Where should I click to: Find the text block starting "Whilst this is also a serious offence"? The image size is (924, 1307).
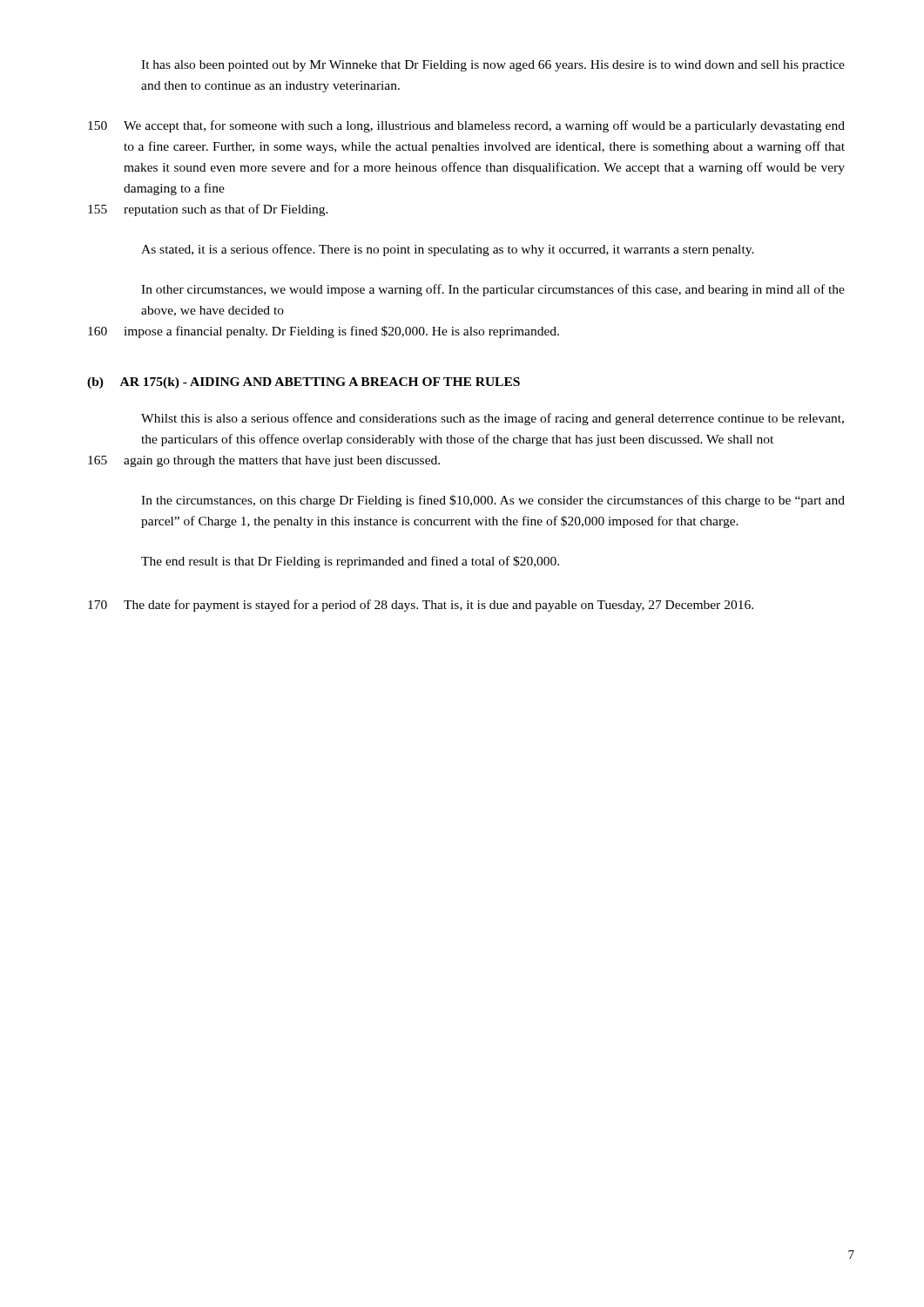(466, 439)
